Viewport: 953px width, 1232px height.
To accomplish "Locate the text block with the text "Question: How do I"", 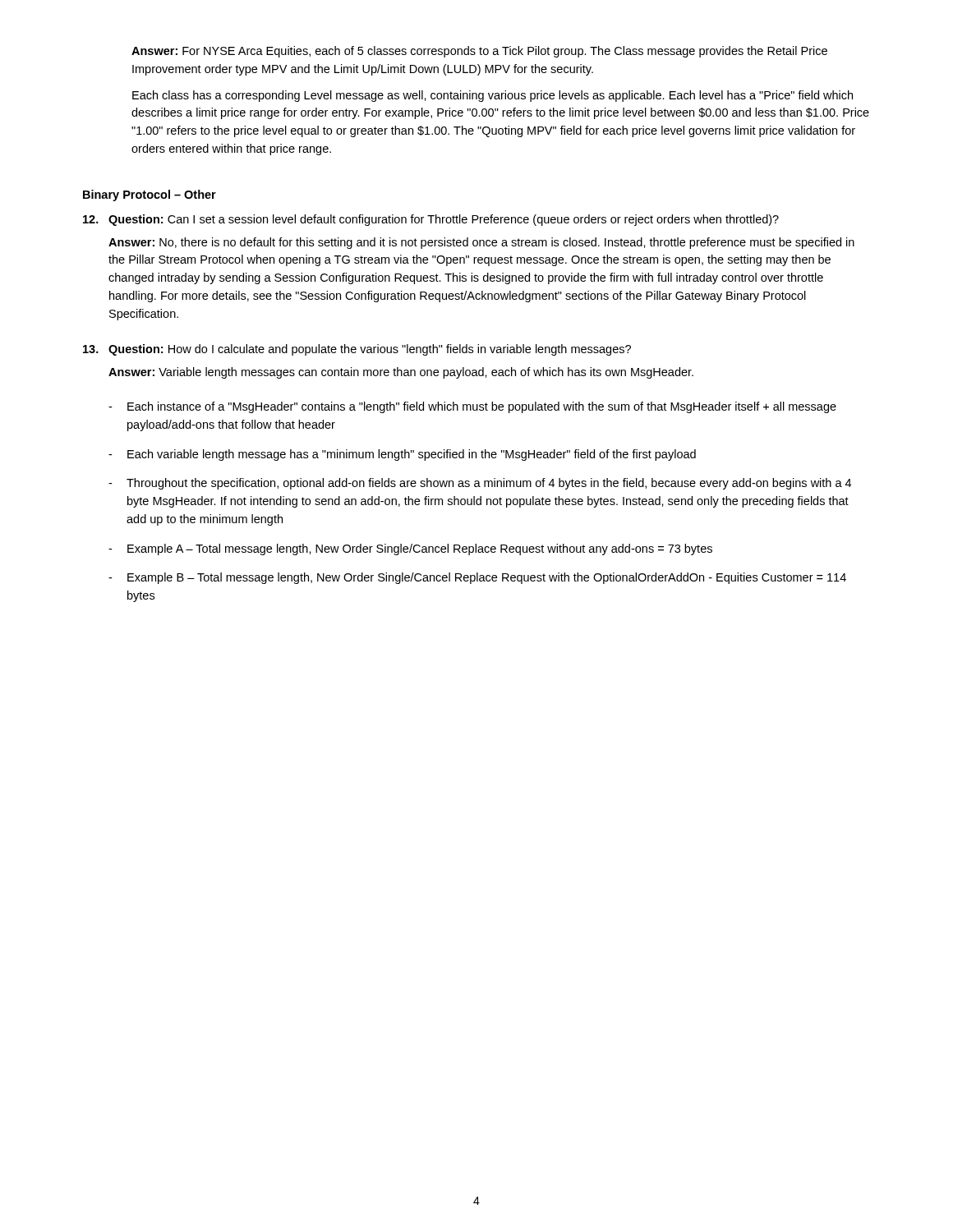I will coord(476,349).
